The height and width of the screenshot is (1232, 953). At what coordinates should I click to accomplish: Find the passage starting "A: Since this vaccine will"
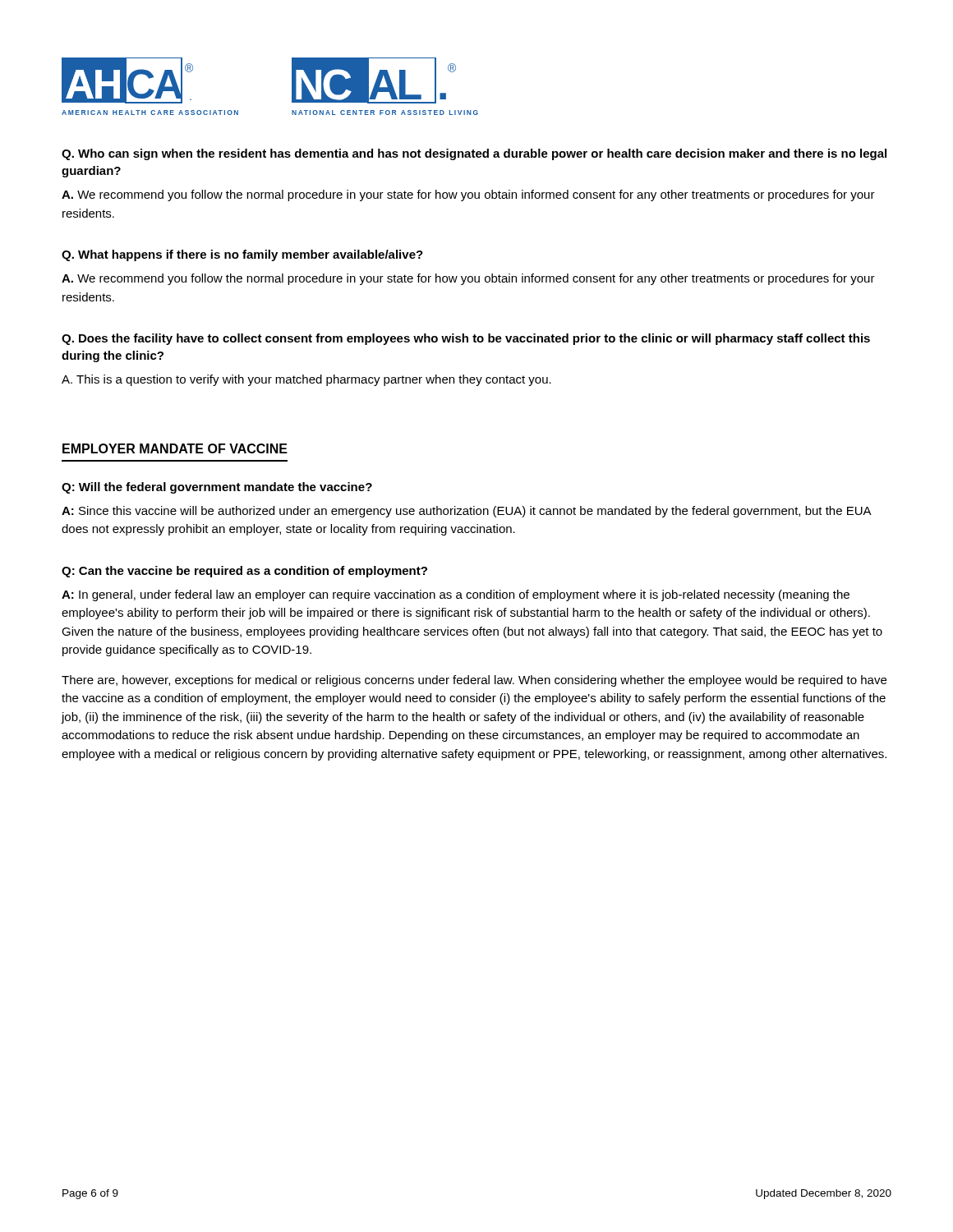[x=466, y=519]
